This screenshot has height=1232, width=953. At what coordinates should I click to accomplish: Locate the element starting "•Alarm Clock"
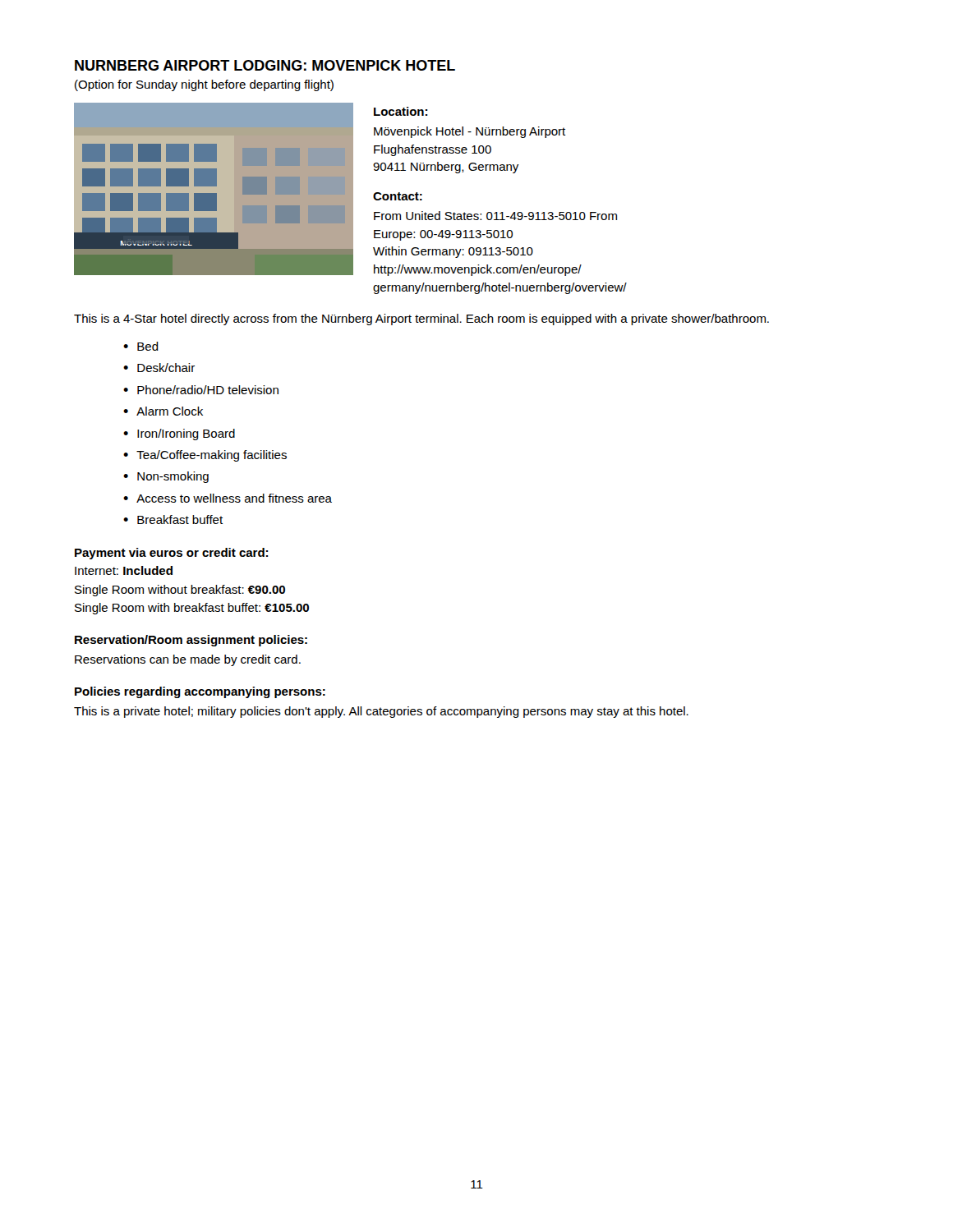(x=163, y=412)
